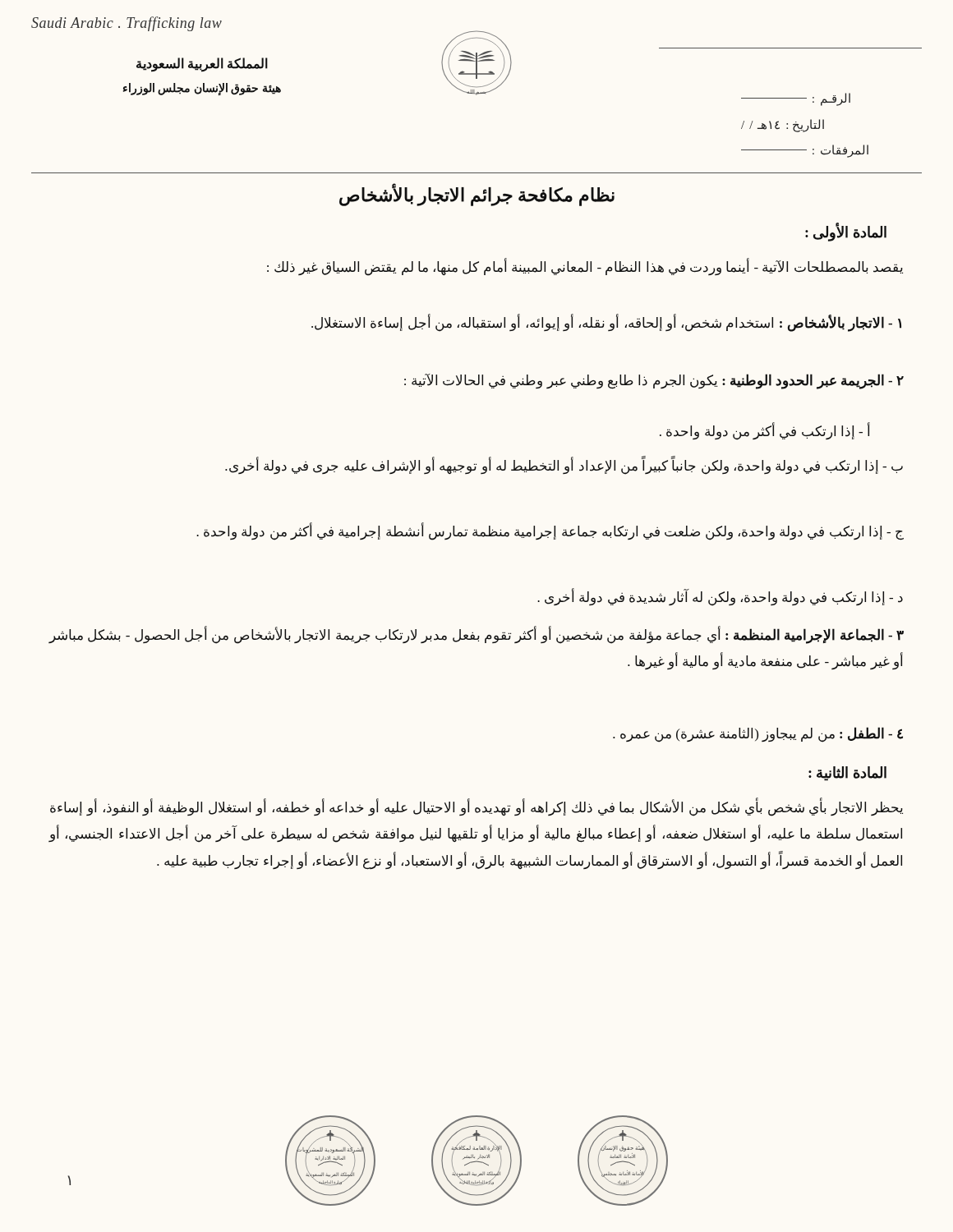Point to the block beginning "٤ - الطفل : من لم يبجاوز (الثامنة"
The height and width of the screenshot is (1232, 953).
click(758, 734)
